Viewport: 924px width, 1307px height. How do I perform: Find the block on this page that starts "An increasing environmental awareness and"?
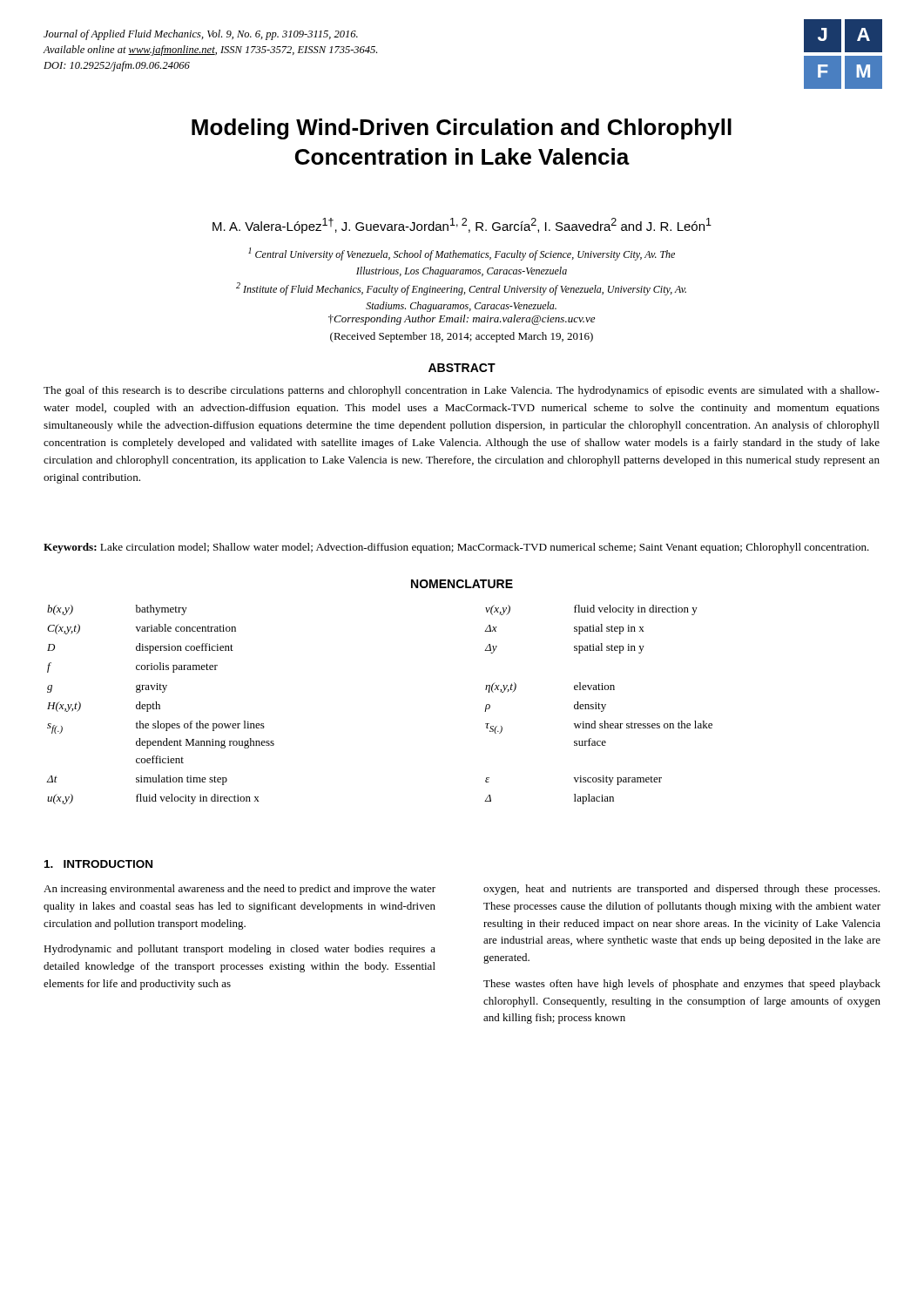[x=240, y=936]
